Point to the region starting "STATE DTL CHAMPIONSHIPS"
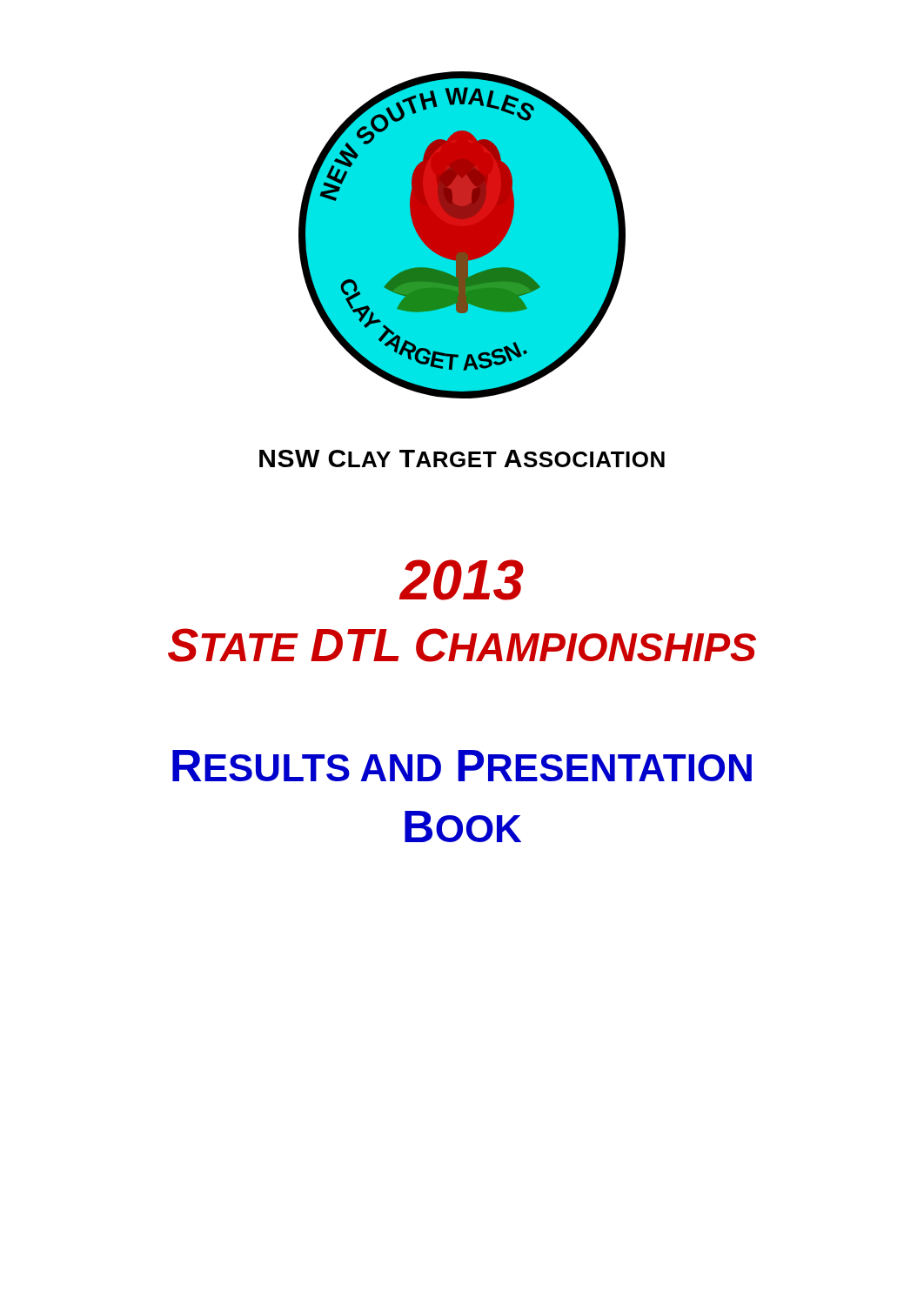The height and width of the screenshot is (1305, 924). (x=462, y=645)
